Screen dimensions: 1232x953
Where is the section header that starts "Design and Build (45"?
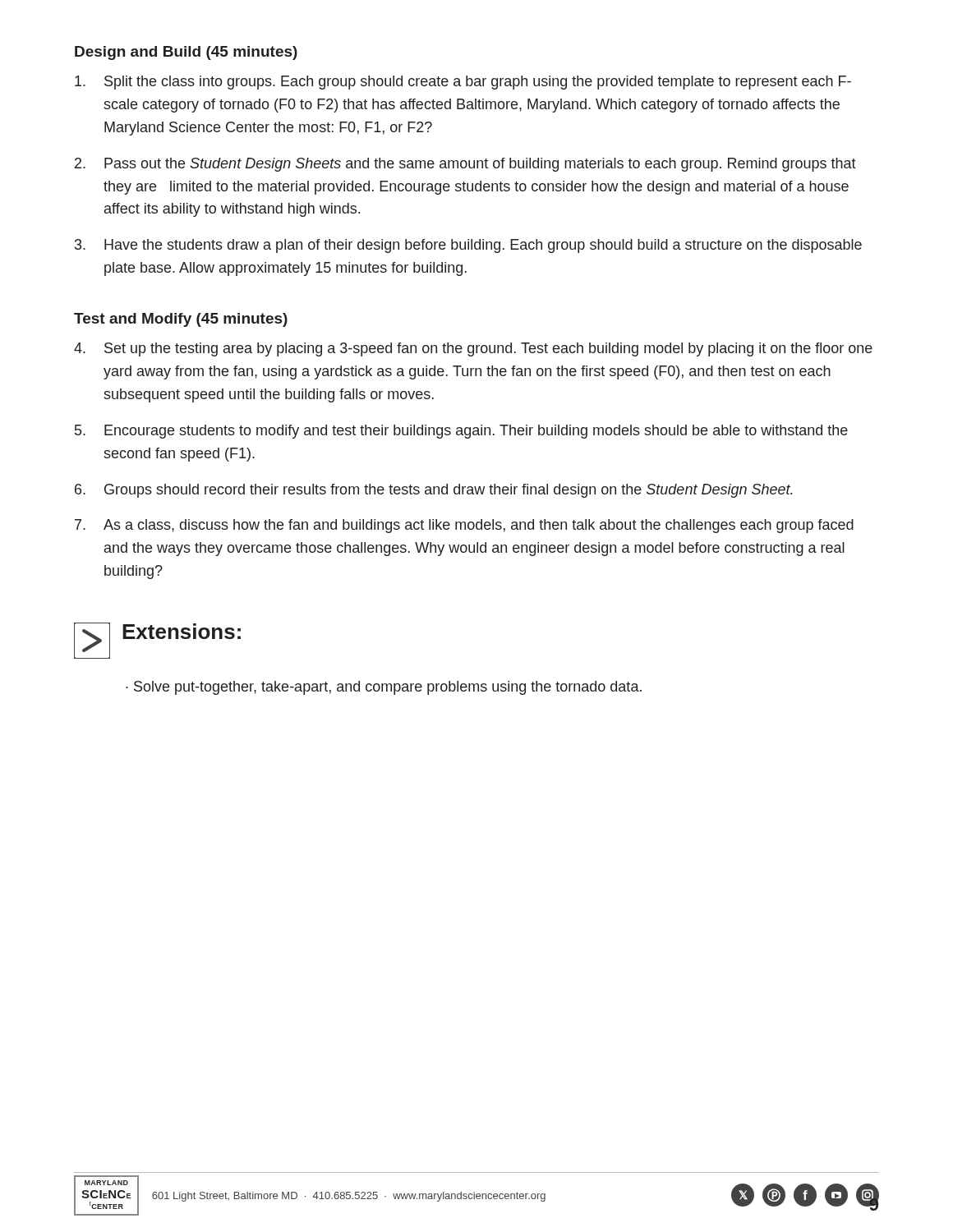(186, 51)
